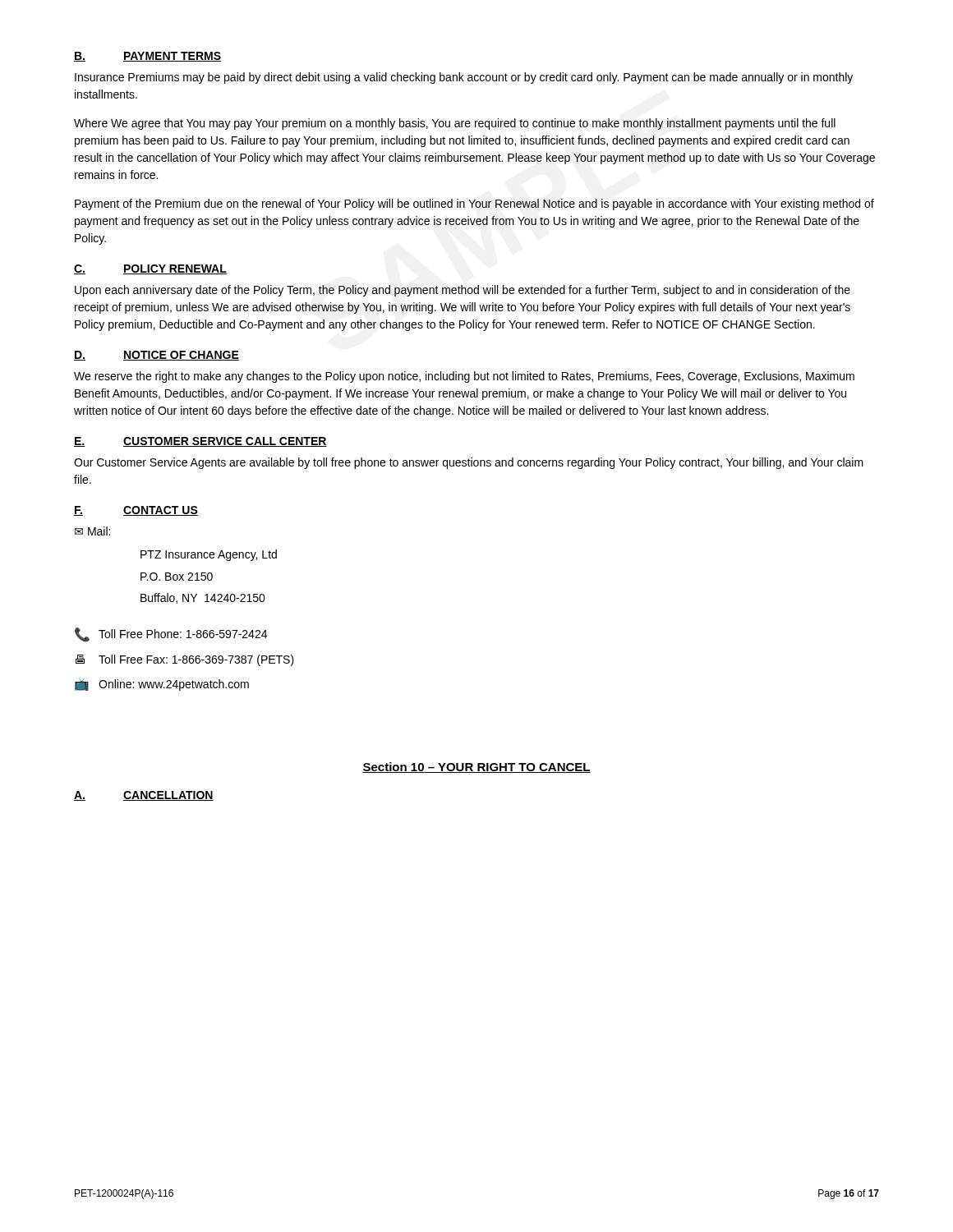Viewport: 953px width, 1232px height.
Task: Find the block on this page that starts "Payment of the Premium due on the renewal"
Action: [x=474, y=221]
